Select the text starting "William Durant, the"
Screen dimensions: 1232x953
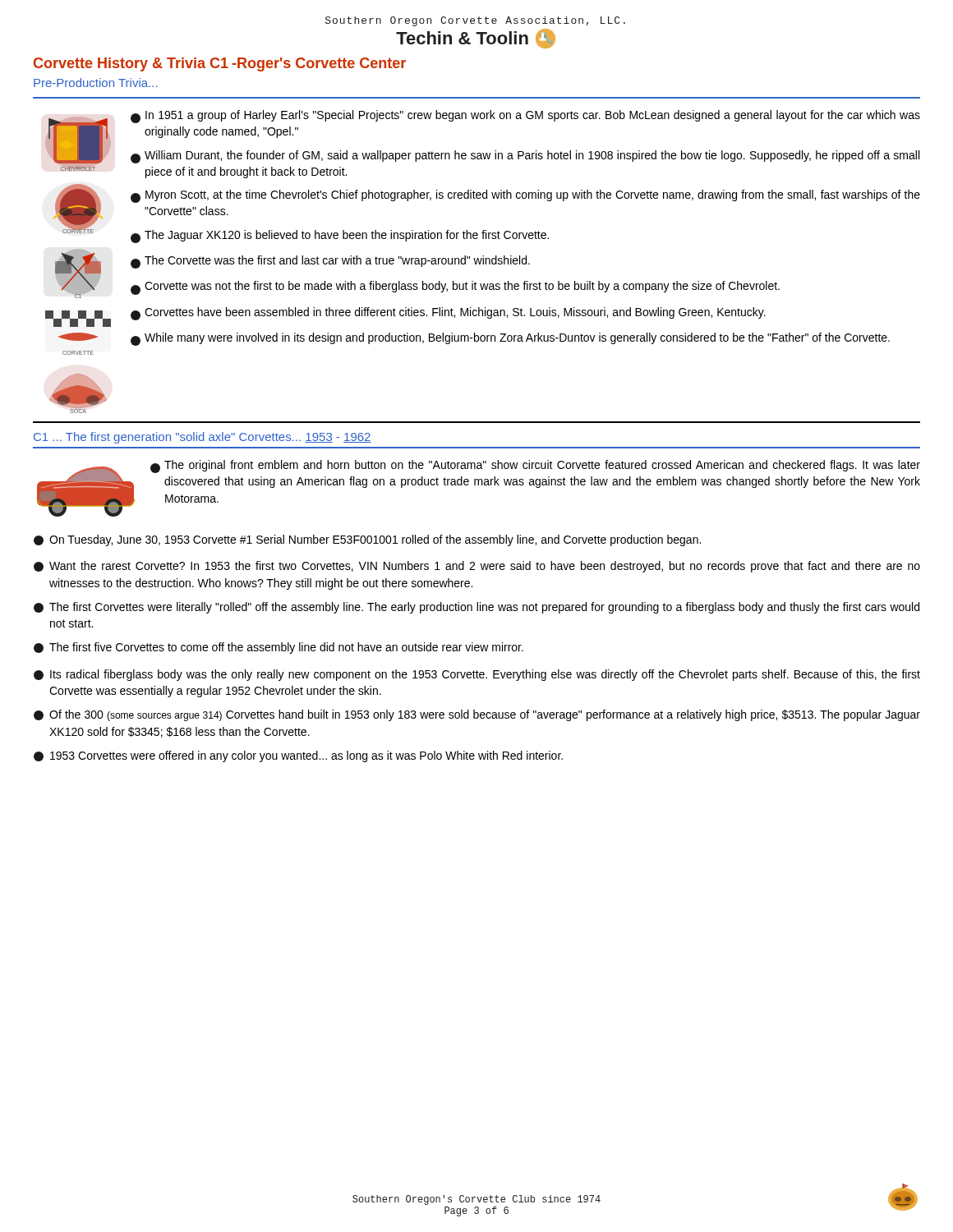[x=525, y=163]
